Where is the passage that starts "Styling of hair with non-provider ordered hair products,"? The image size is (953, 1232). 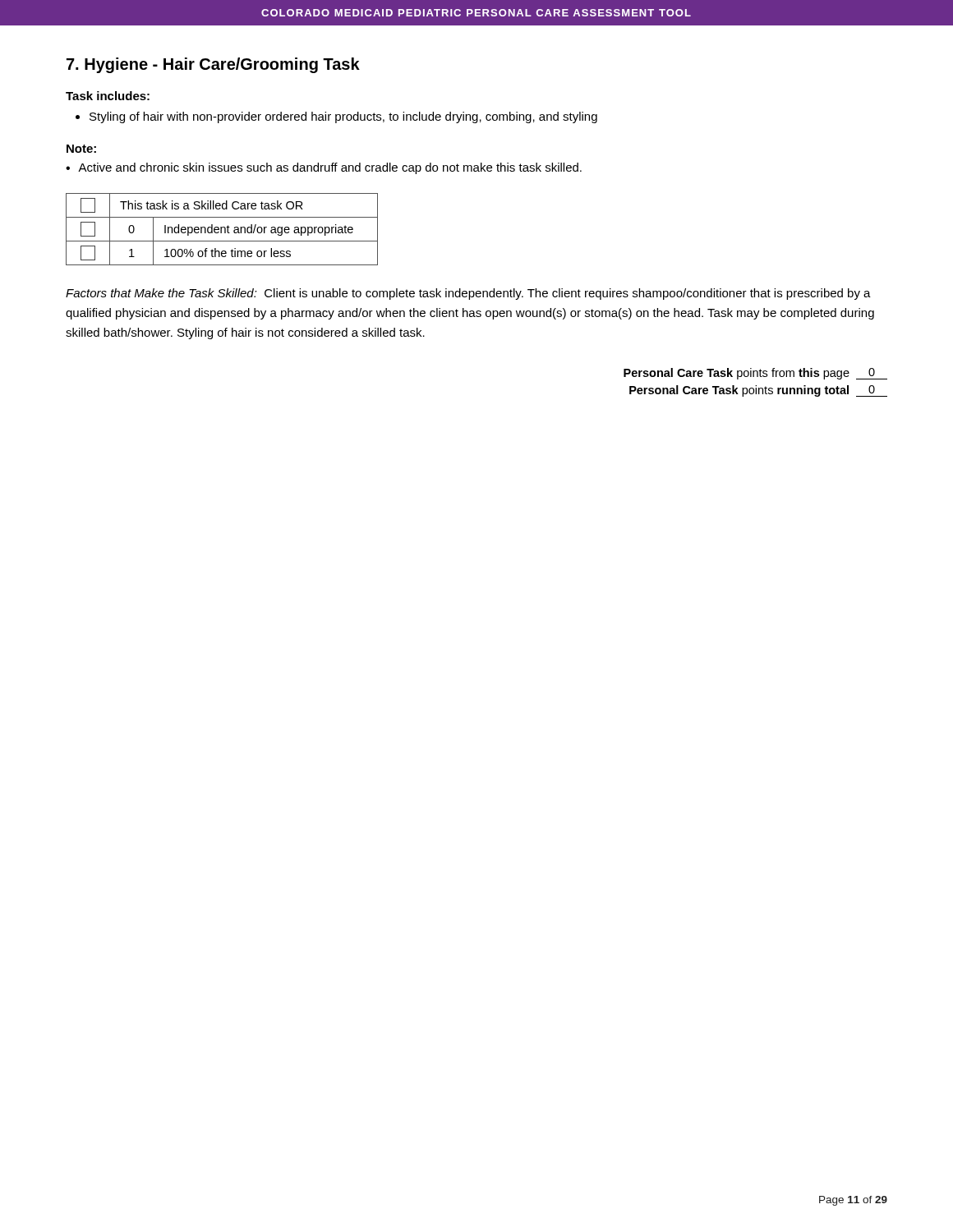(343, 116)
